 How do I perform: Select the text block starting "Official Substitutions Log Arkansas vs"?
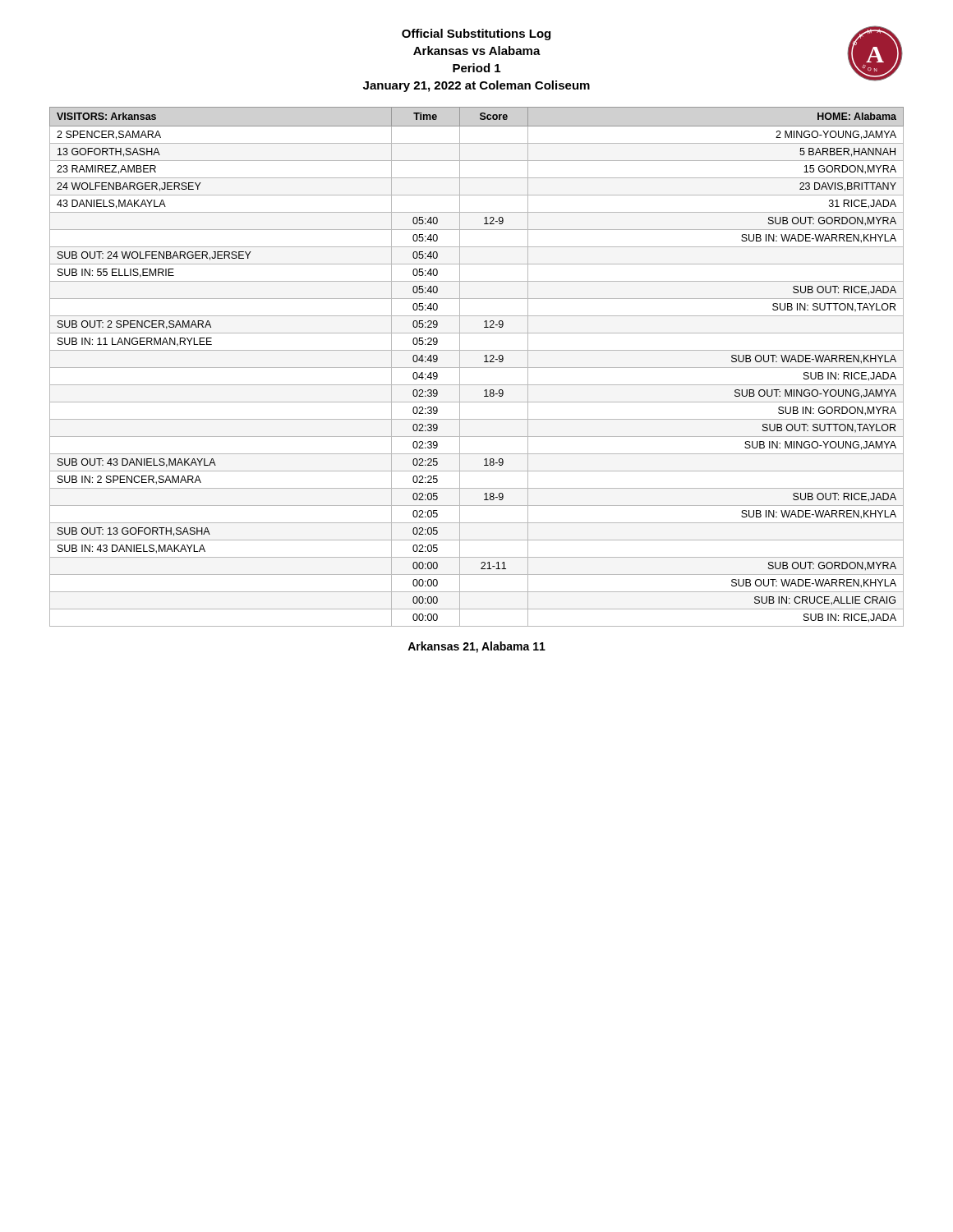476,55
